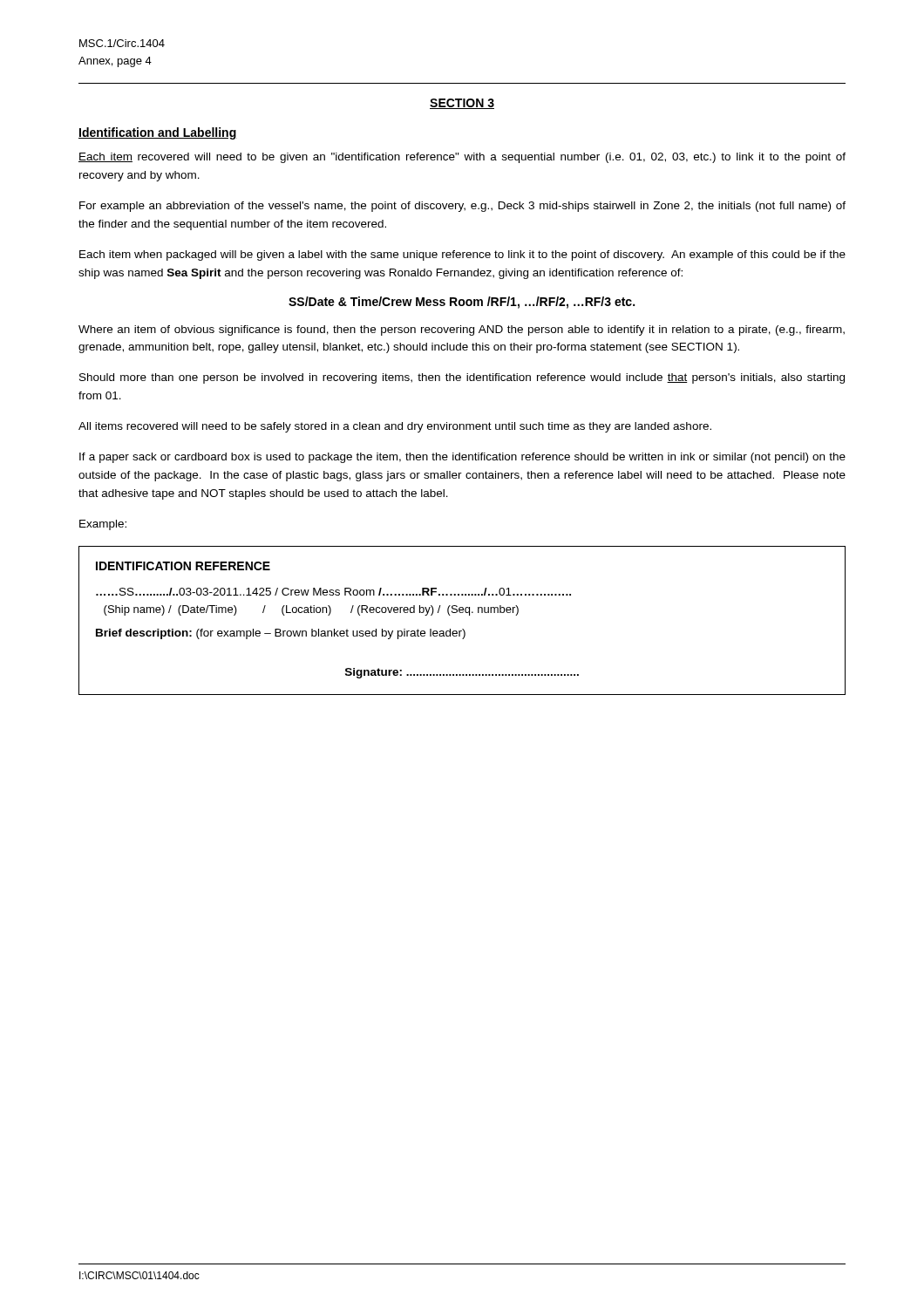The image size is (924, 1308).
Task: Find the passage starting "SS/Date & Time/Crew"
Action: click(462, 301)
